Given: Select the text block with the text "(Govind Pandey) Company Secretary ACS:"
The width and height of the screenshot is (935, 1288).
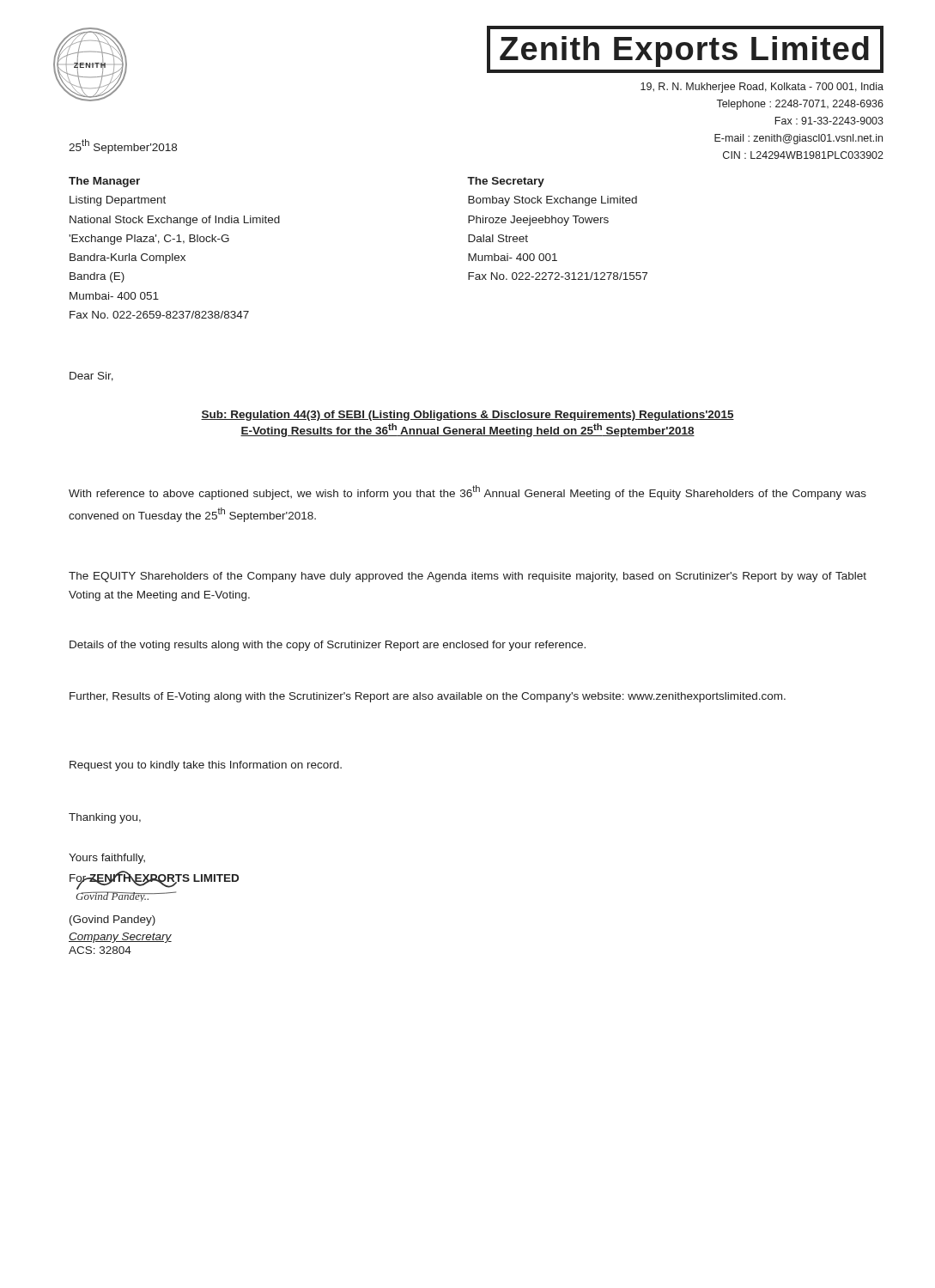Looking at the screenshot, I should pyautogui.click(x=120, y=935).
